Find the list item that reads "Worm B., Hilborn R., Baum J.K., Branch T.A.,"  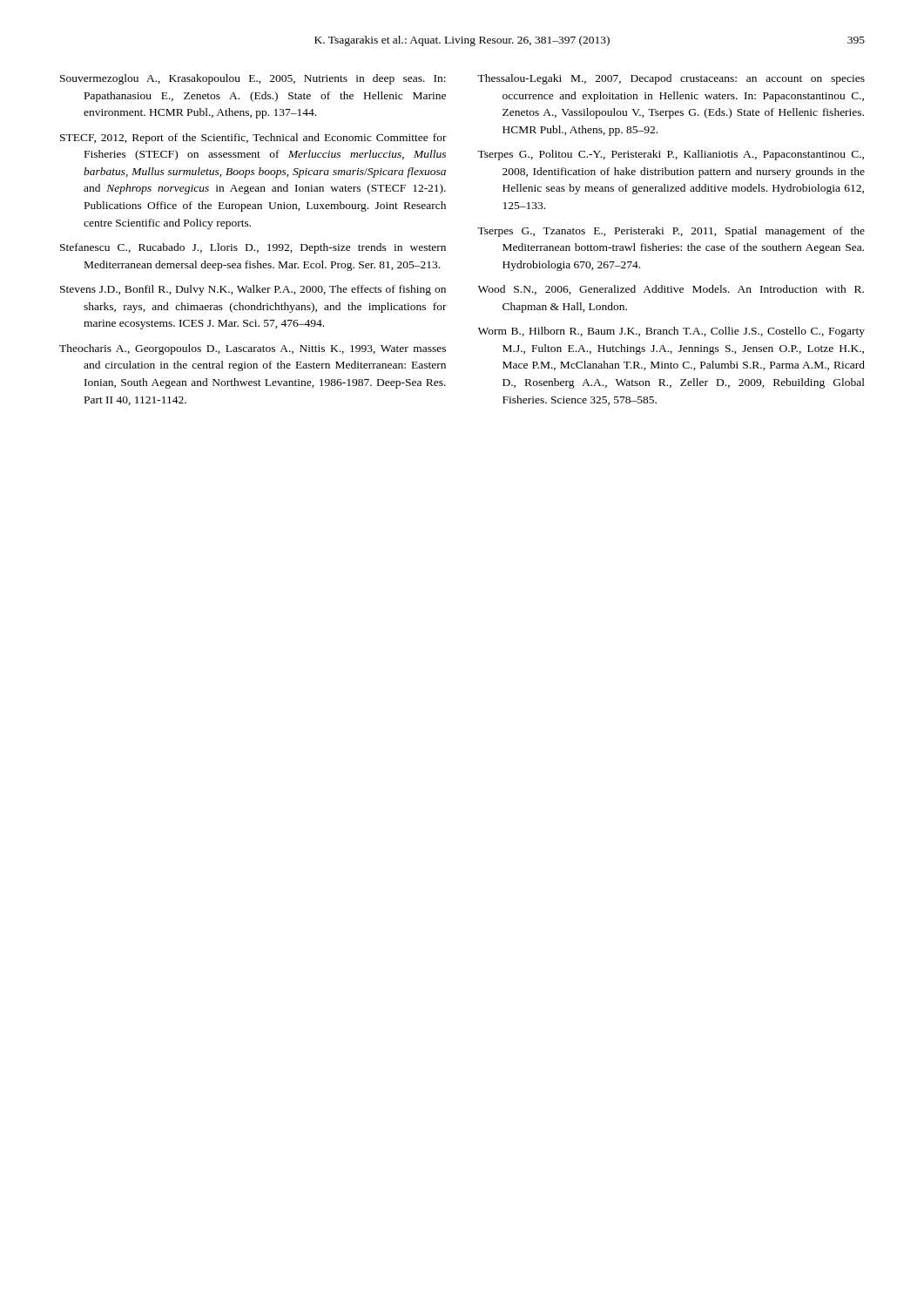[671, 365]
